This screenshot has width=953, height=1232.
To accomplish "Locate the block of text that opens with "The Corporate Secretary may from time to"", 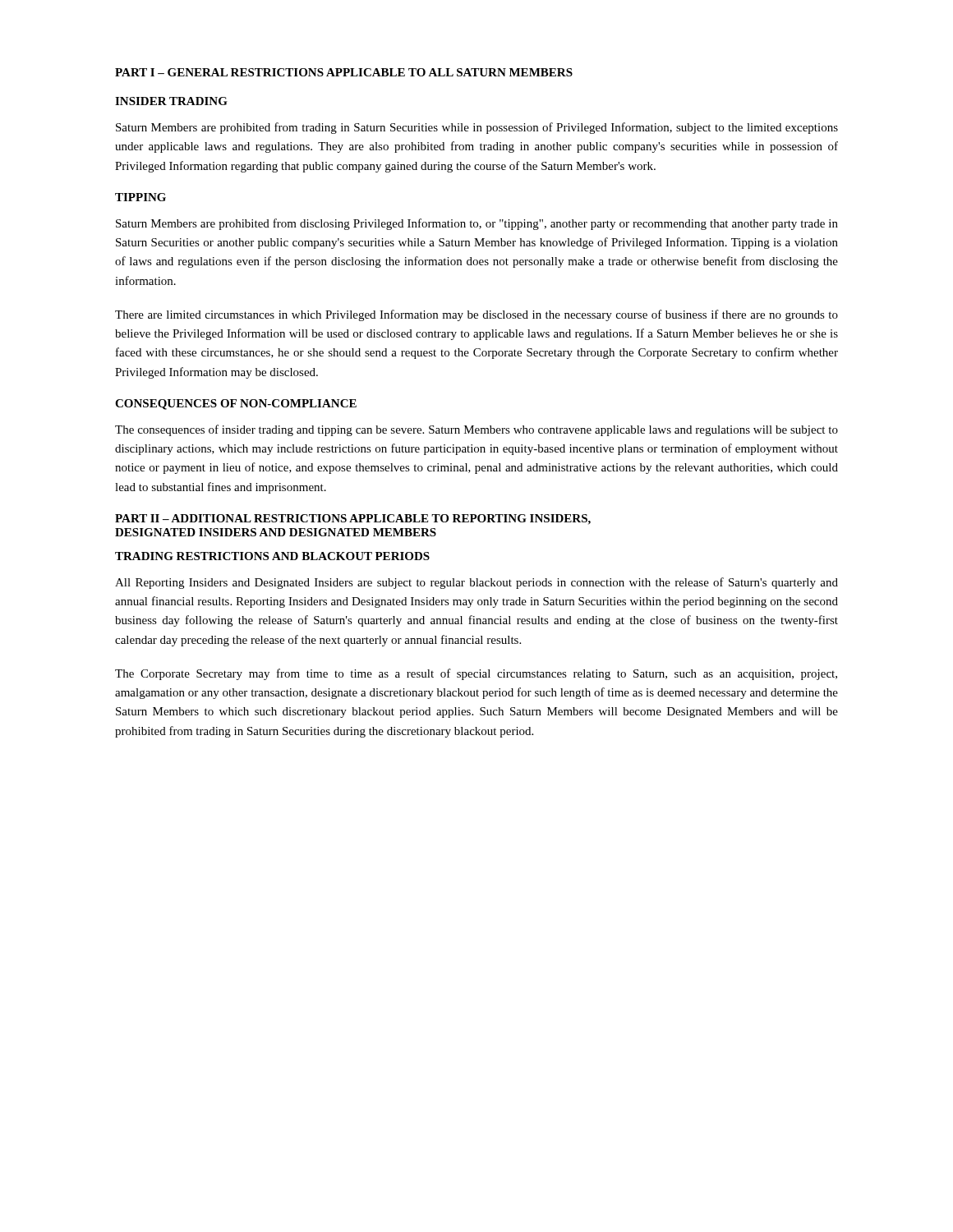I will click(x=476, y=702).
